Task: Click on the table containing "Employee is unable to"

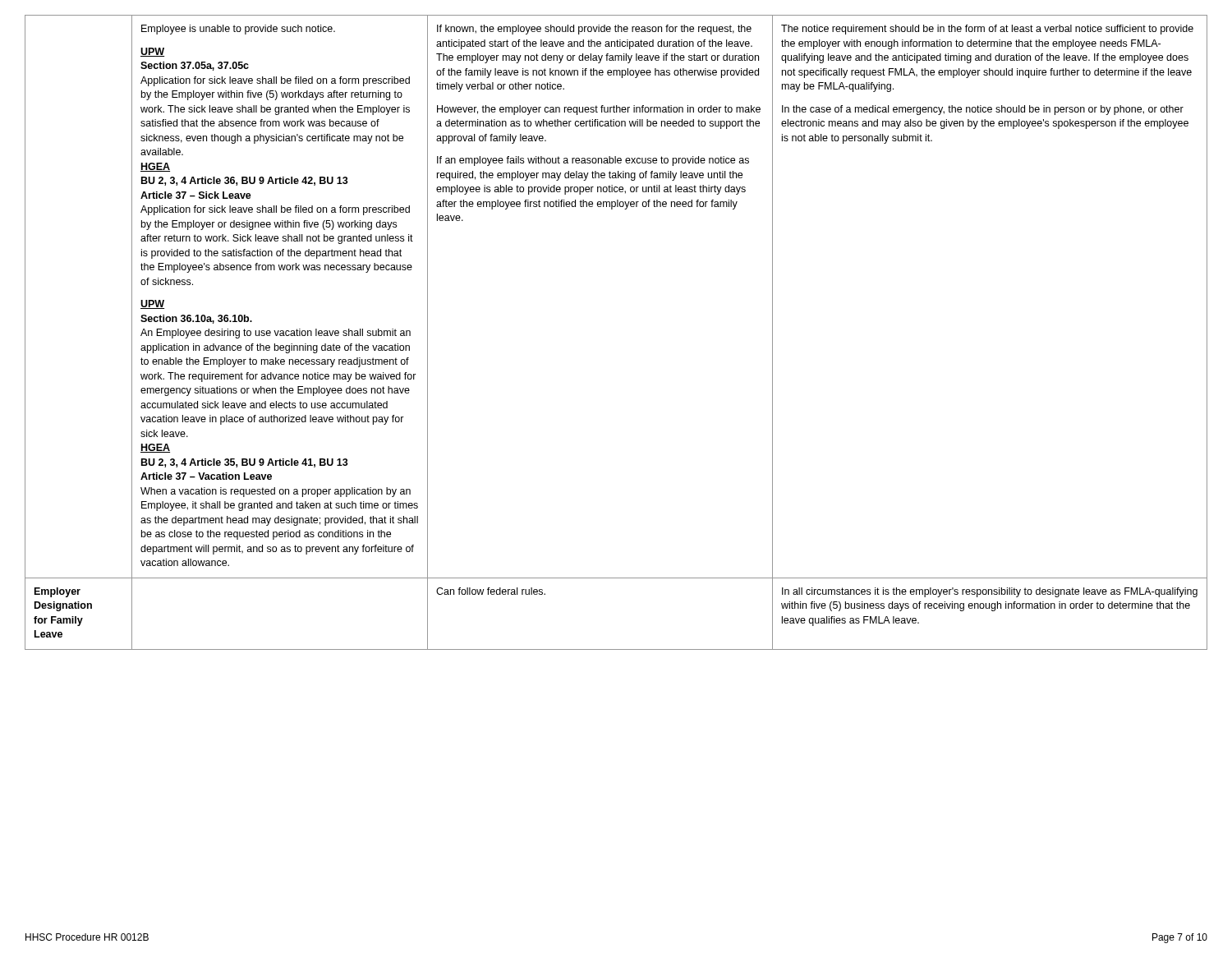Action: pos(616,332)
